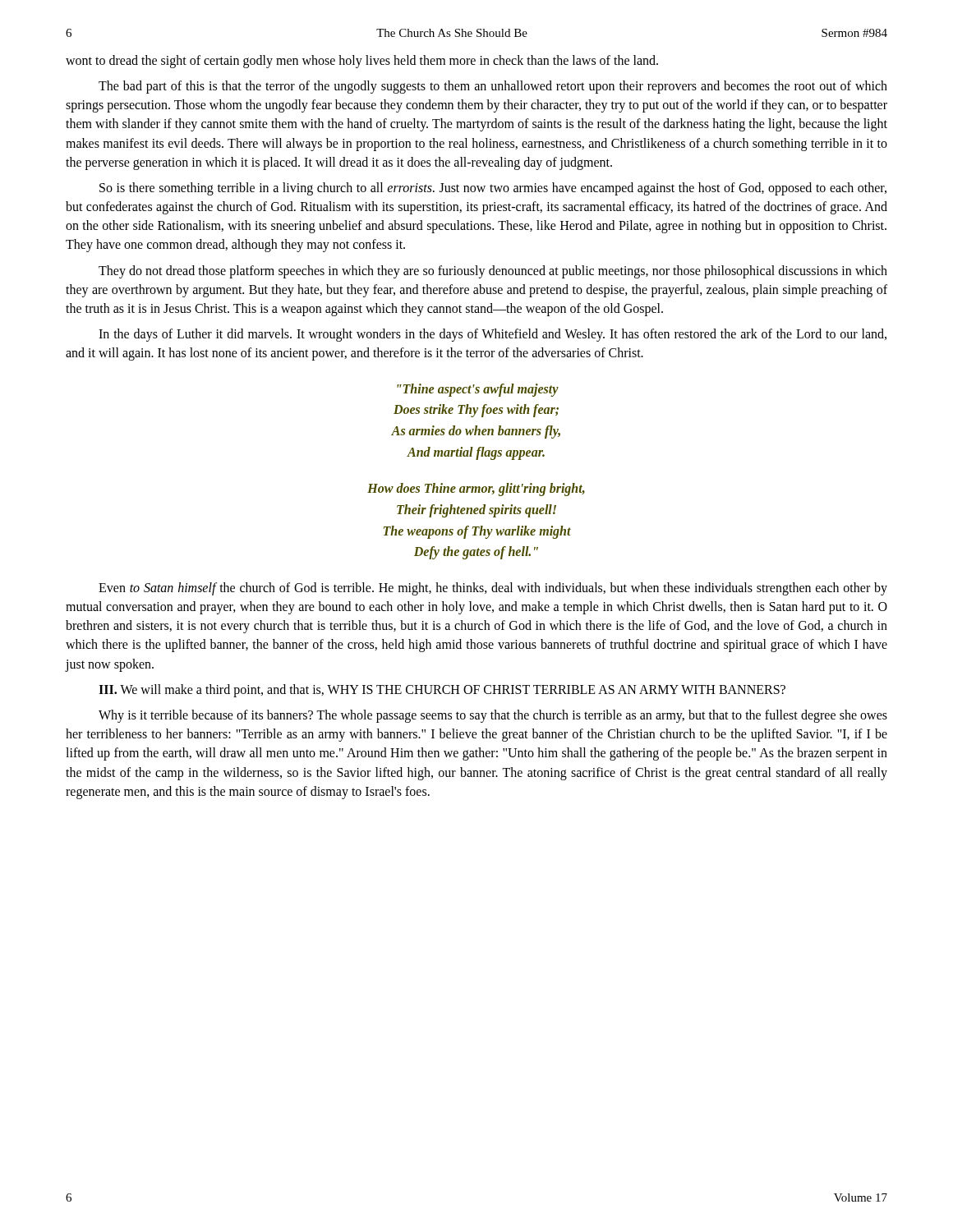Navigate to the element starting "So is there something terrible in"
The height and width of the screenshot is (1232, 953).
476,216
